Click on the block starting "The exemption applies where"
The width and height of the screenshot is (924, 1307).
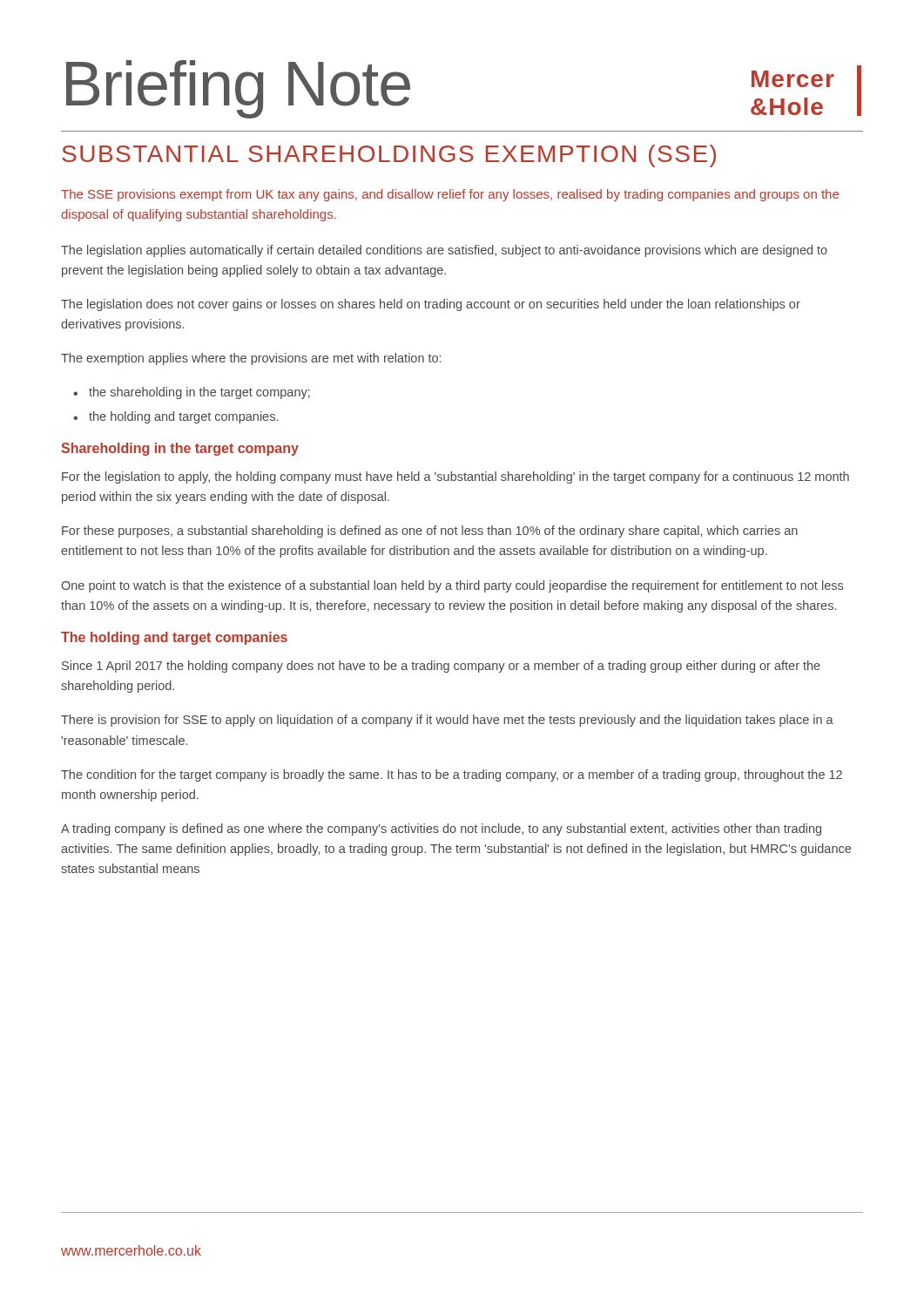252,358
